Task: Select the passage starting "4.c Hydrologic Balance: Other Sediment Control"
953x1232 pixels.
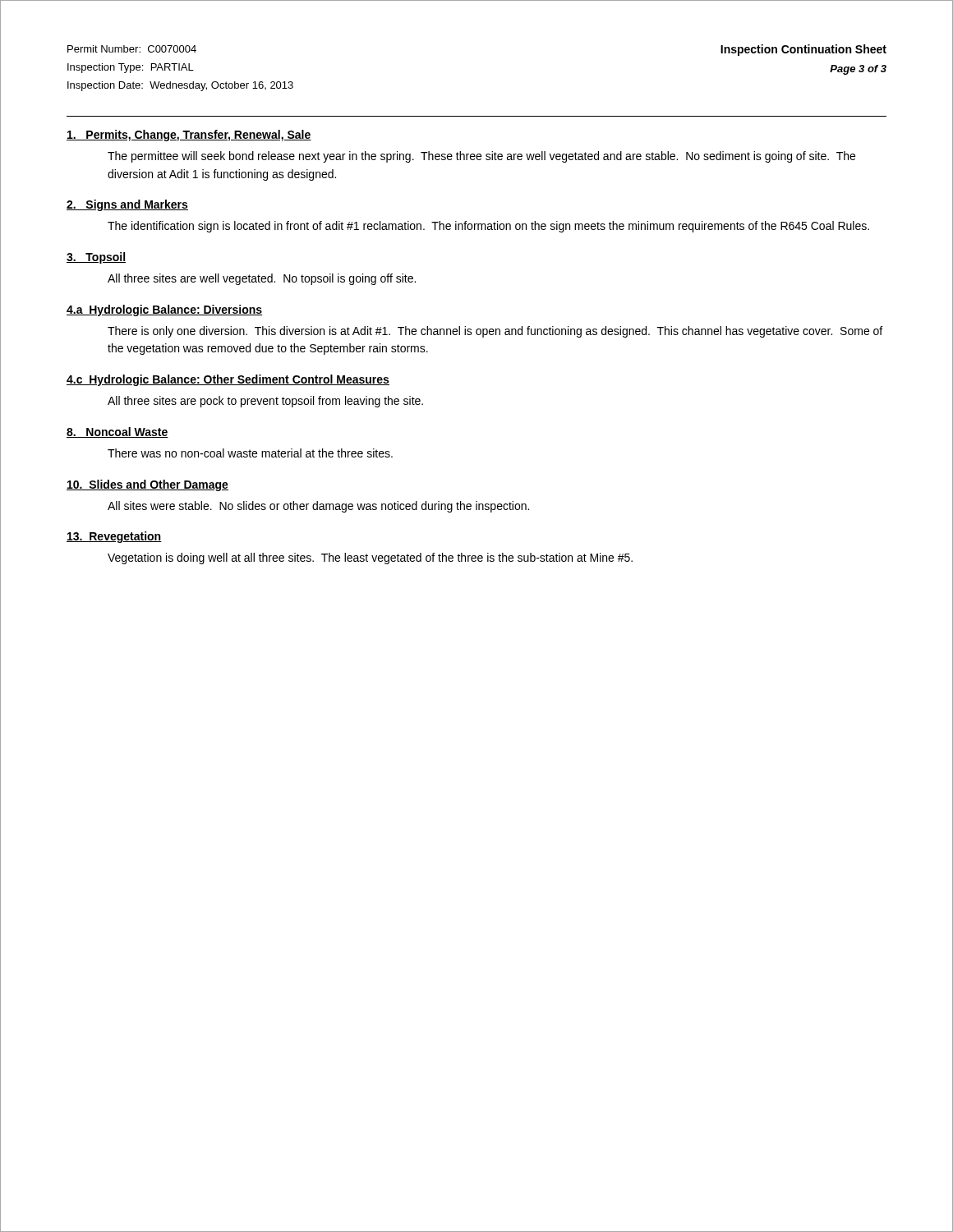Action: point(228,380)
